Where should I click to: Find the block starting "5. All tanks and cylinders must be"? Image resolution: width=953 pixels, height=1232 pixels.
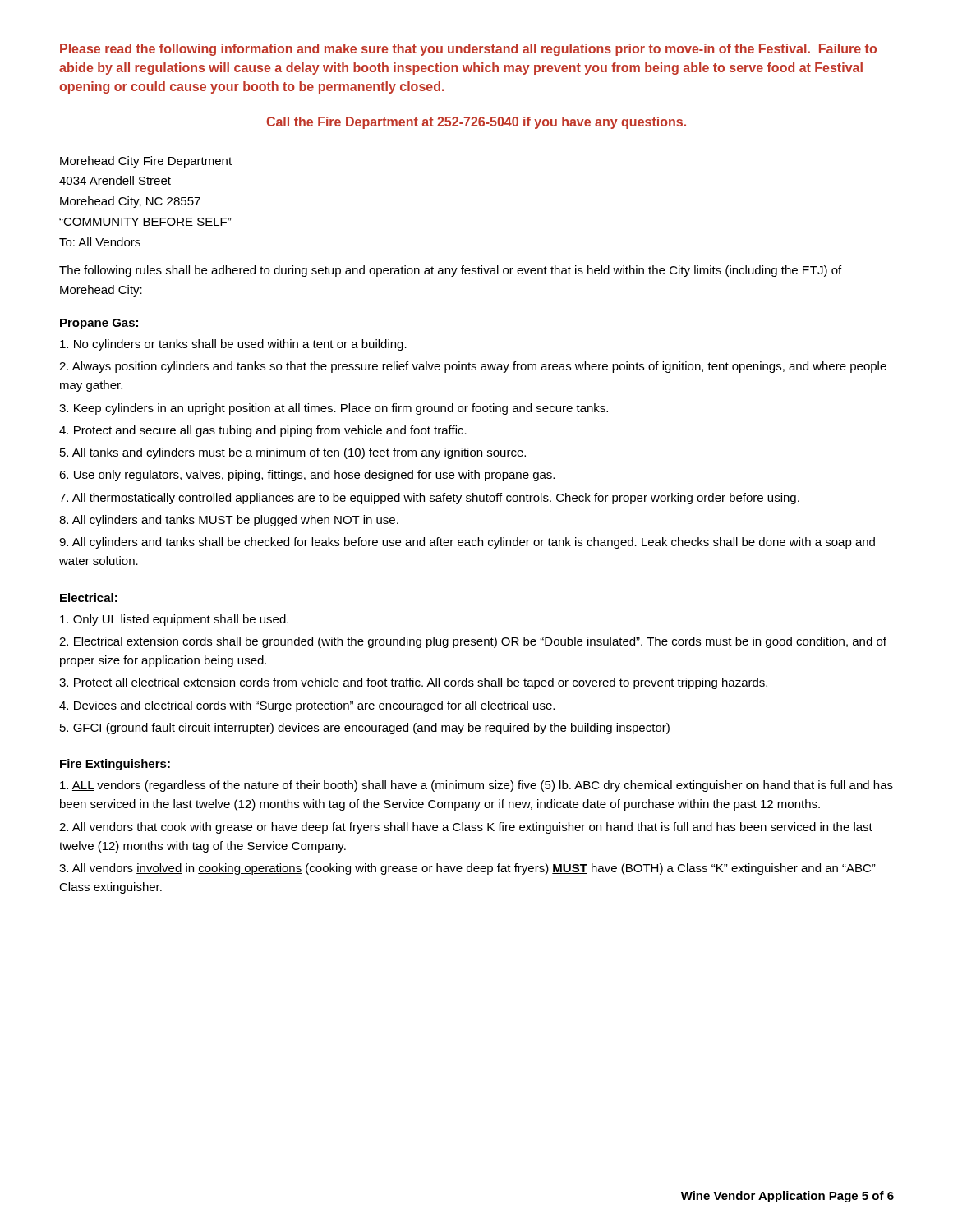(x=293, y=452)
